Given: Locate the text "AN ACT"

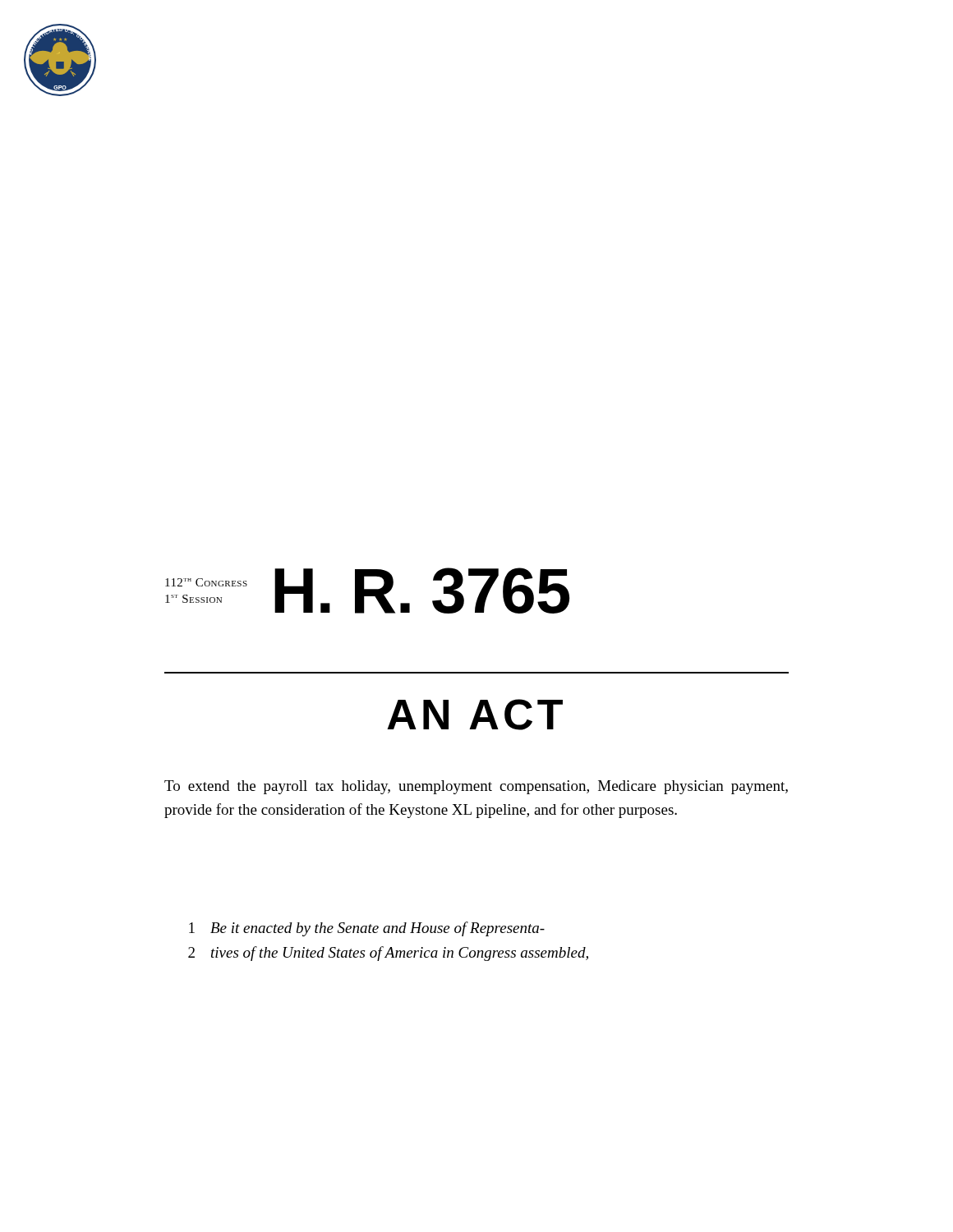Looking at the screenshot, I should click(476, 715).
